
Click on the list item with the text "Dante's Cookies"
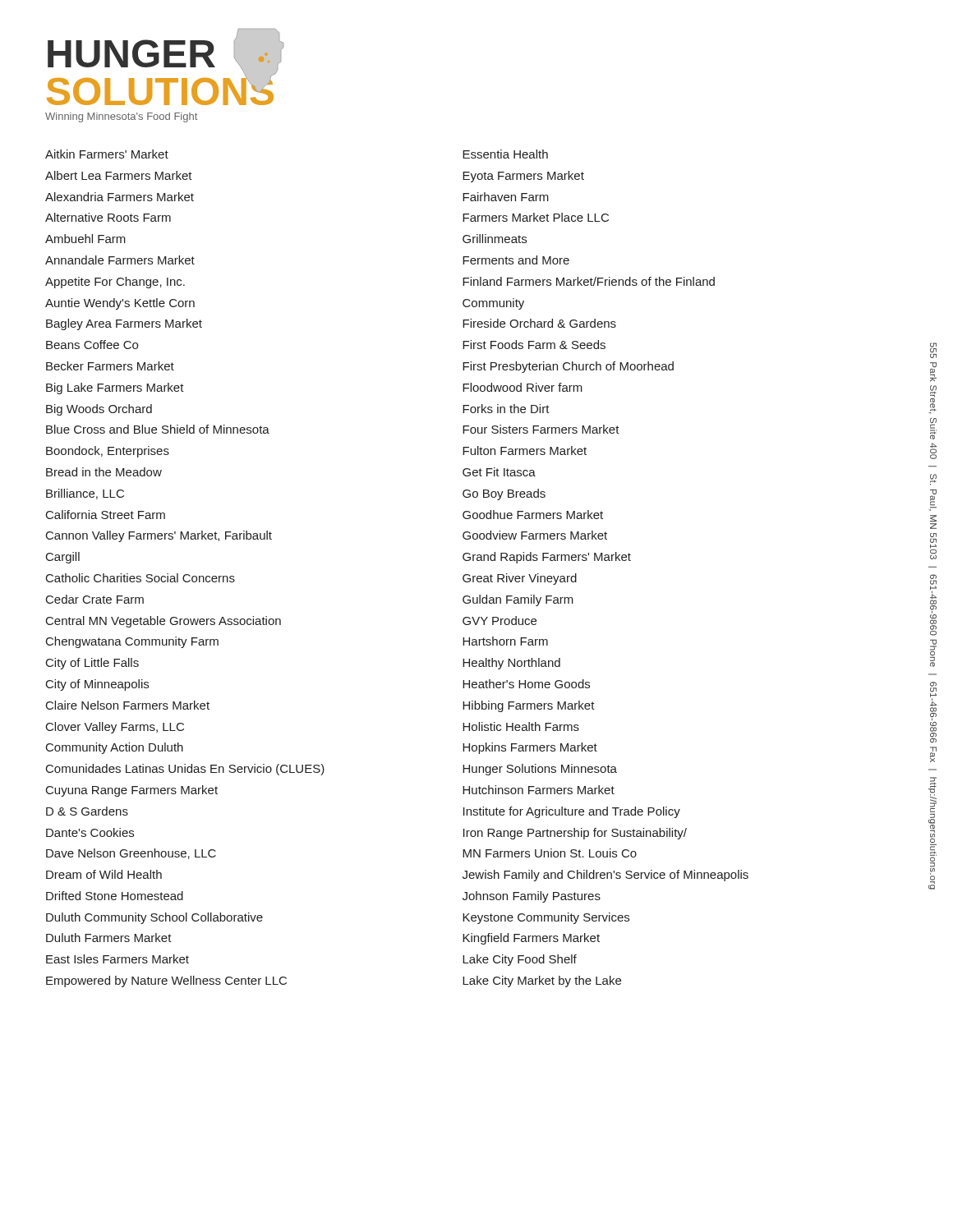[90, 832]
